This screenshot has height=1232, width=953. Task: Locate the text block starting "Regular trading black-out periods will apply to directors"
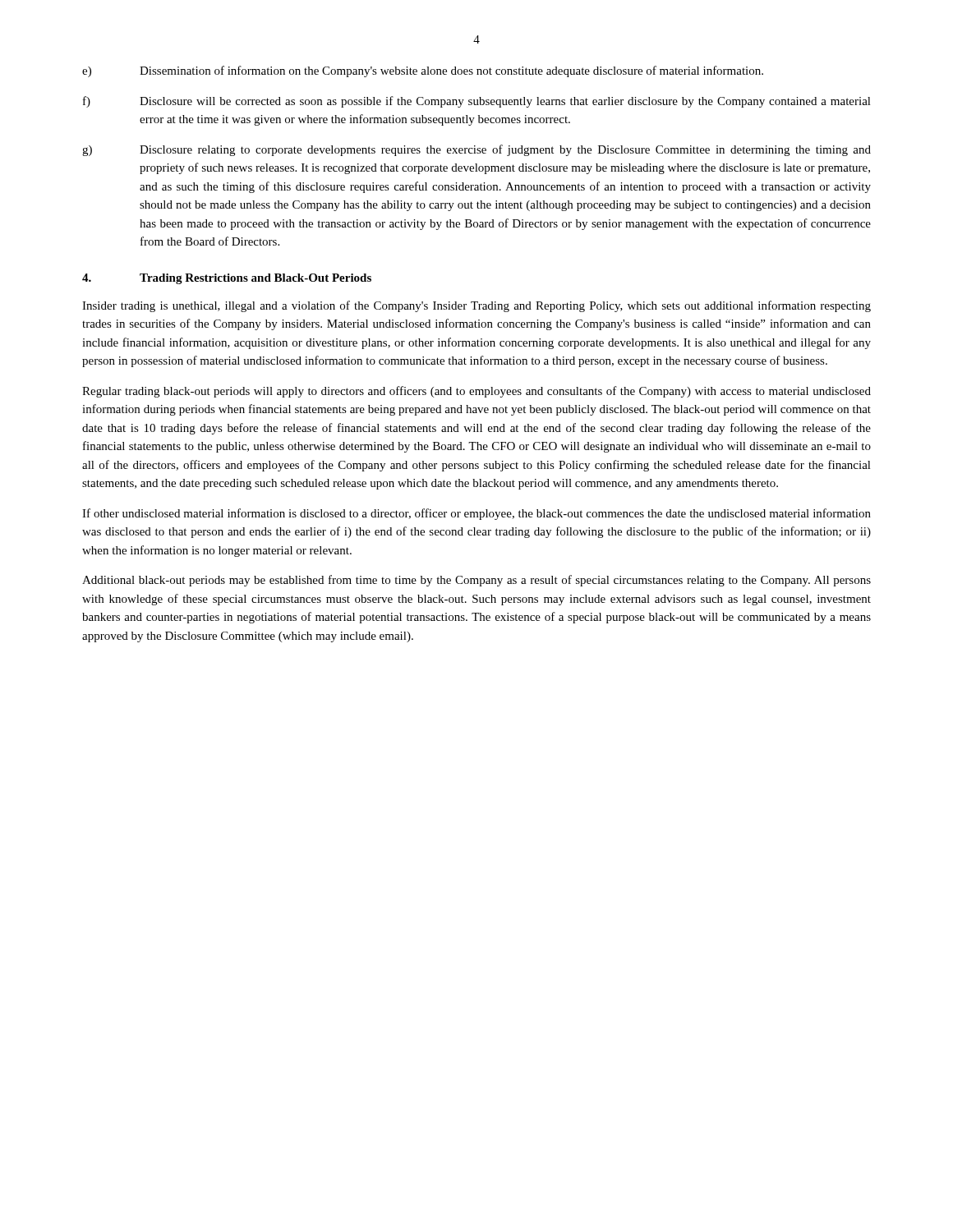(x=476, y=437)
